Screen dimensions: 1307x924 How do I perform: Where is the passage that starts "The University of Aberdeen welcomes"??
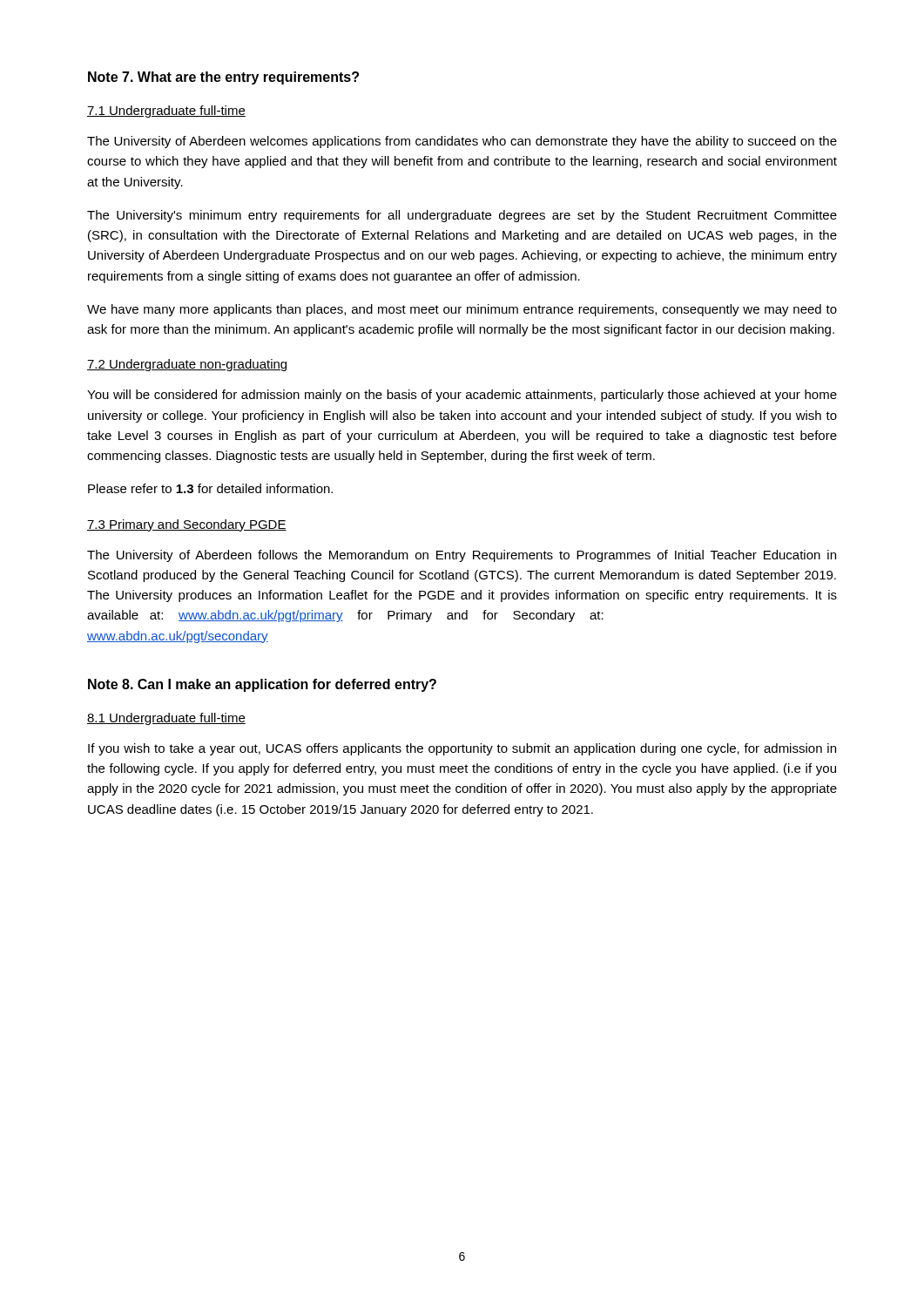coord(462,161)
